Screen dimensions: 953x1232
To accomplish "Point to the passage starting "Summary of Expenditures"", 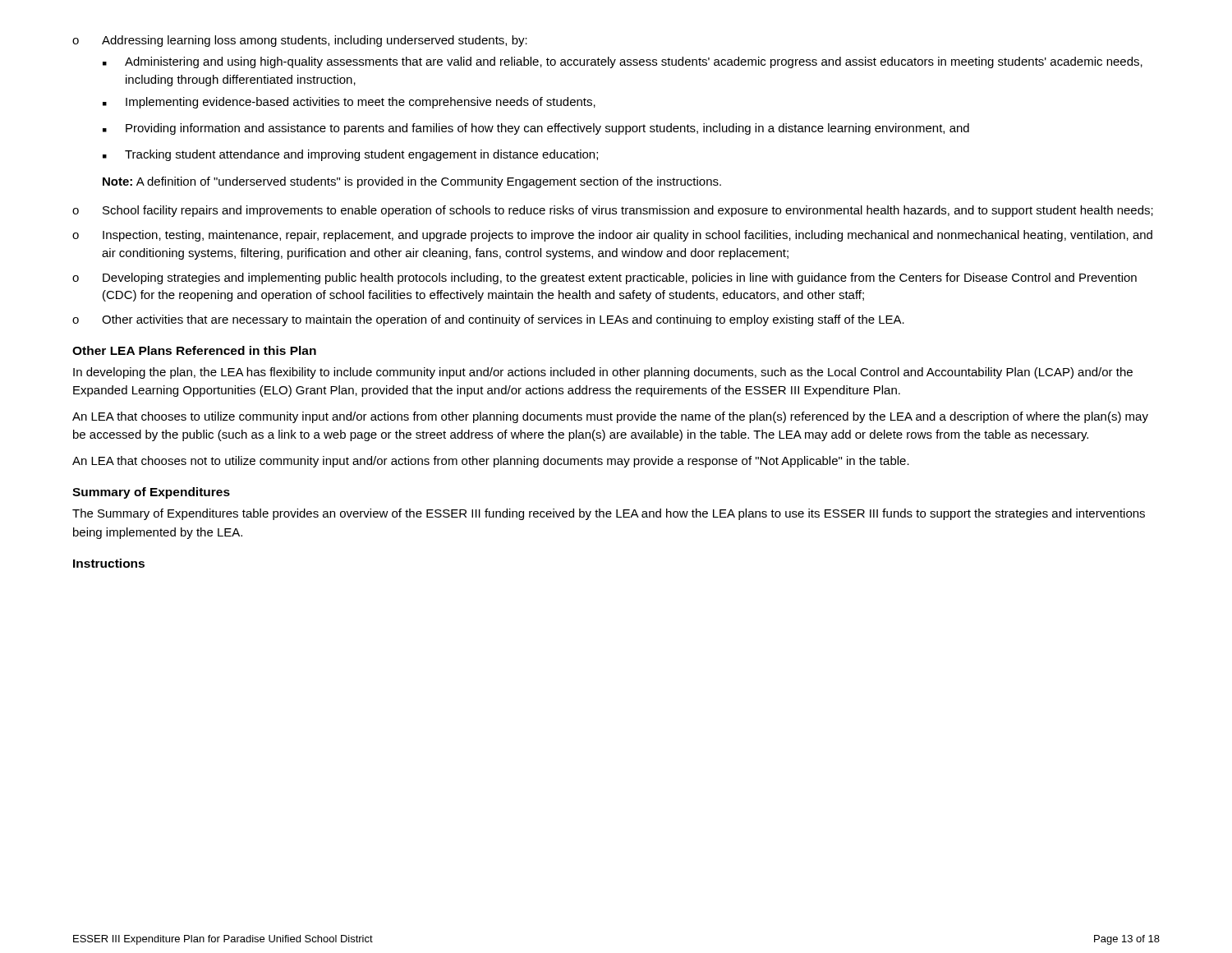I will coord(151,492).
